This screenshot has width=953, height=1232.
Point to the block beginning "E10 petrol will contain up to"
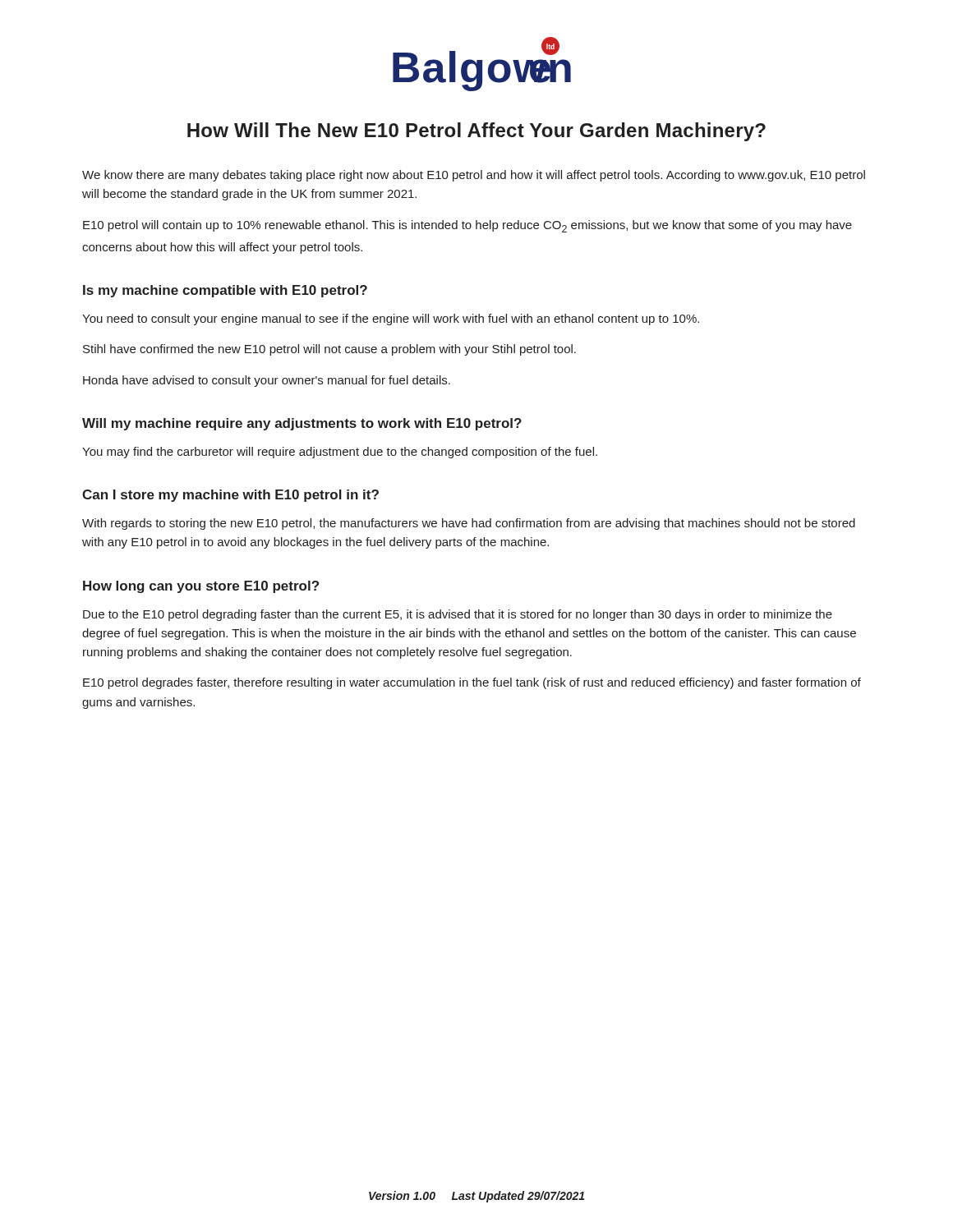(x=467, y=235)
